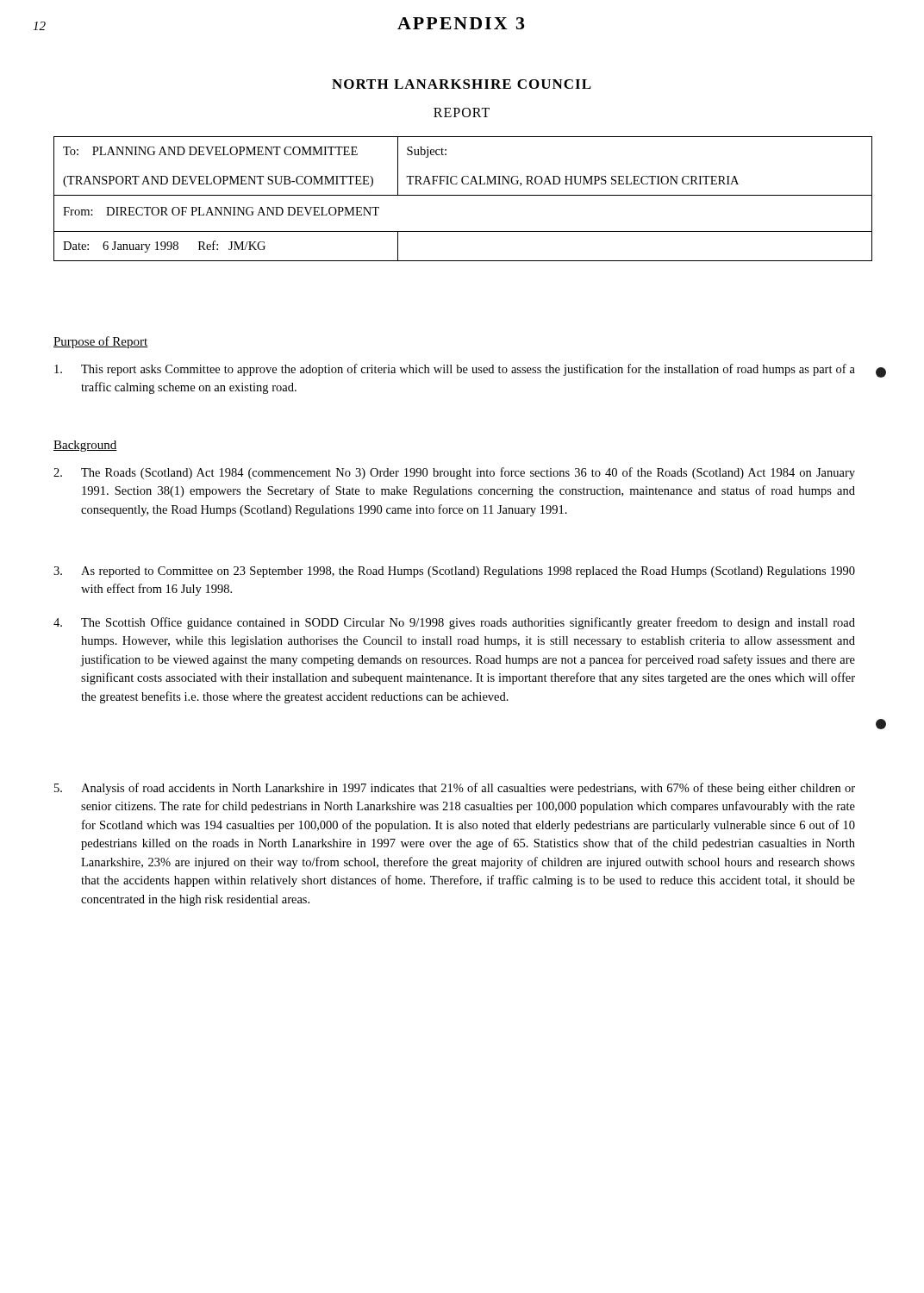Image resolution: width=924 pixels, height=1293 pixels.
Task: Point to the passage starting "This report asks Committee to approve"
Action: click(454, 379)
